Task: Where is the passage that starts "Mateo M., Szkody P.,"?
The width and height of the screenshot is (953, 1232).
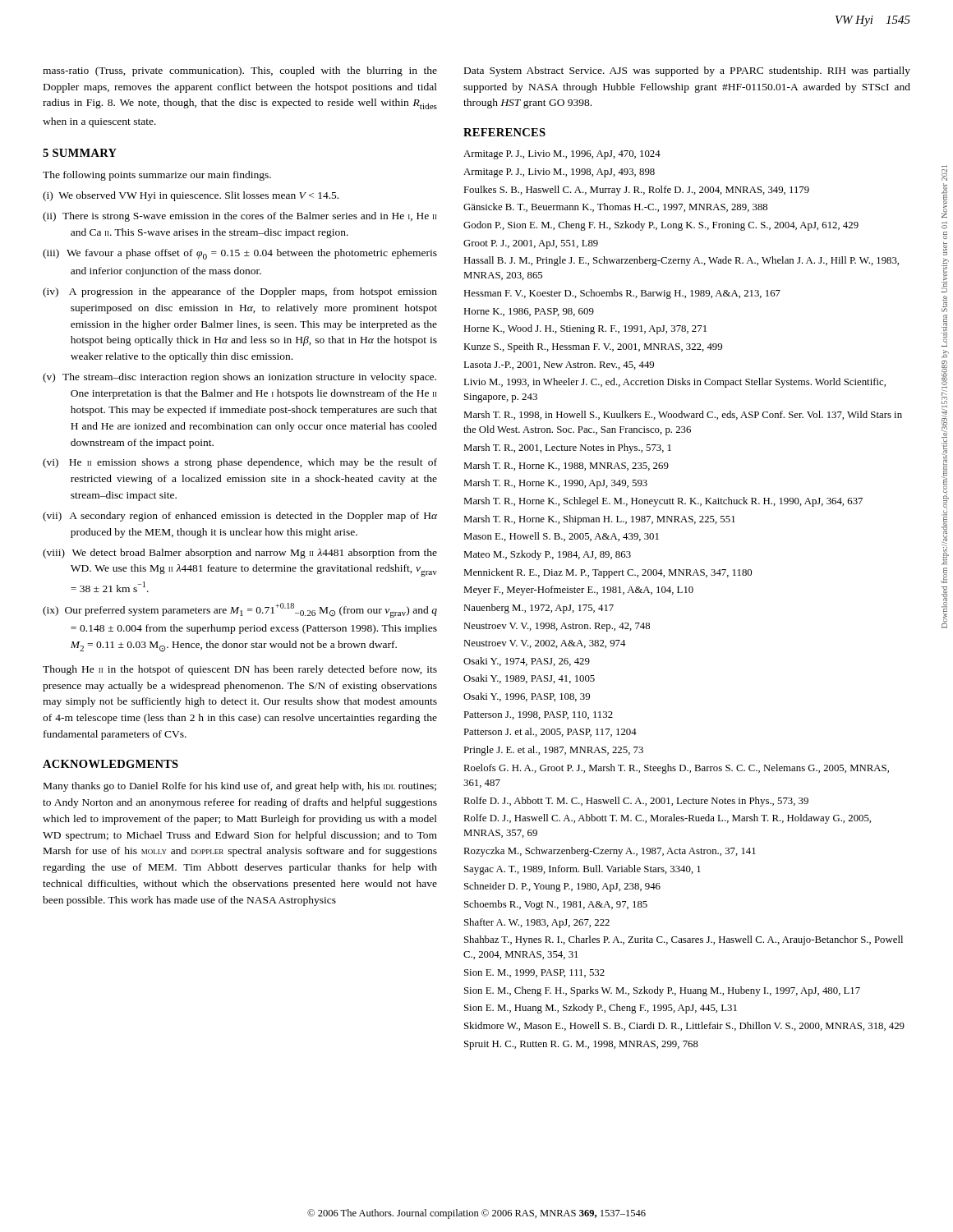Action: click(x=547, y=554)
